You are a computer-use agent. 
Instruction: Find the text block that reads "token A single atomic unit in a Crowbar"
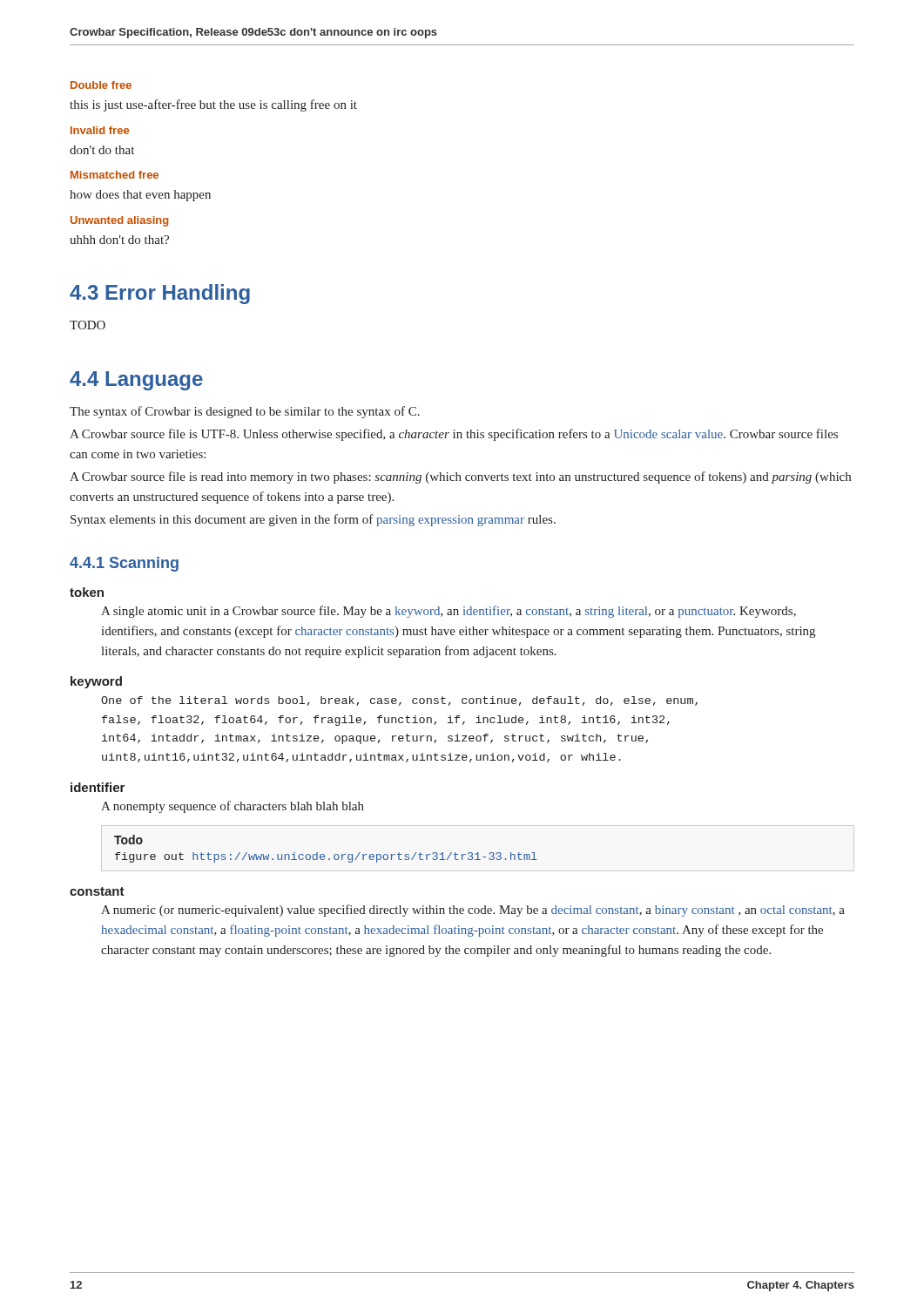point(462,623)
